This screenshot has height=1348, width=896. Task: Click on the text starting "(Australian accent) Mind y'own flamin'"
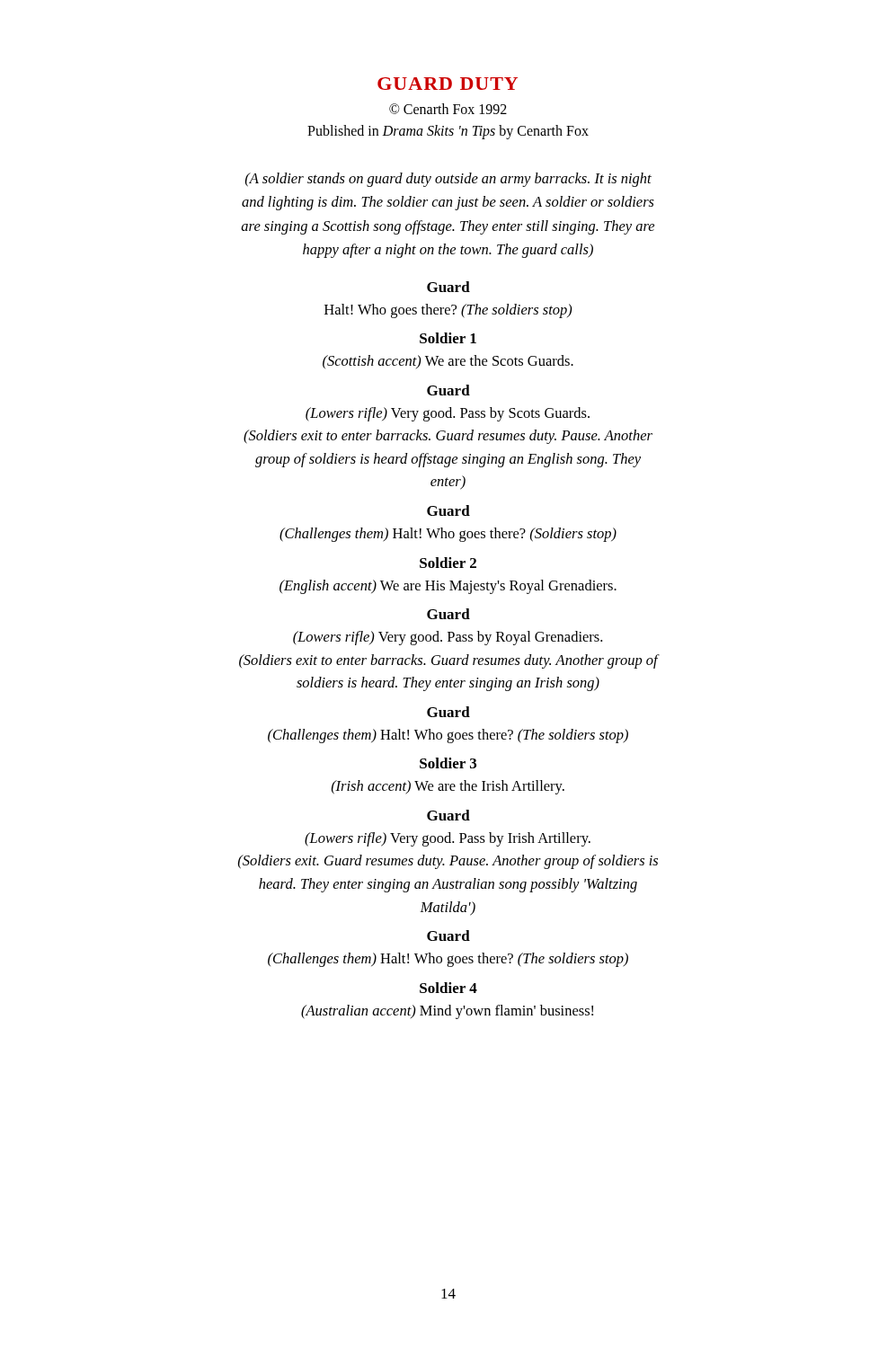(x=448, y=1010)
